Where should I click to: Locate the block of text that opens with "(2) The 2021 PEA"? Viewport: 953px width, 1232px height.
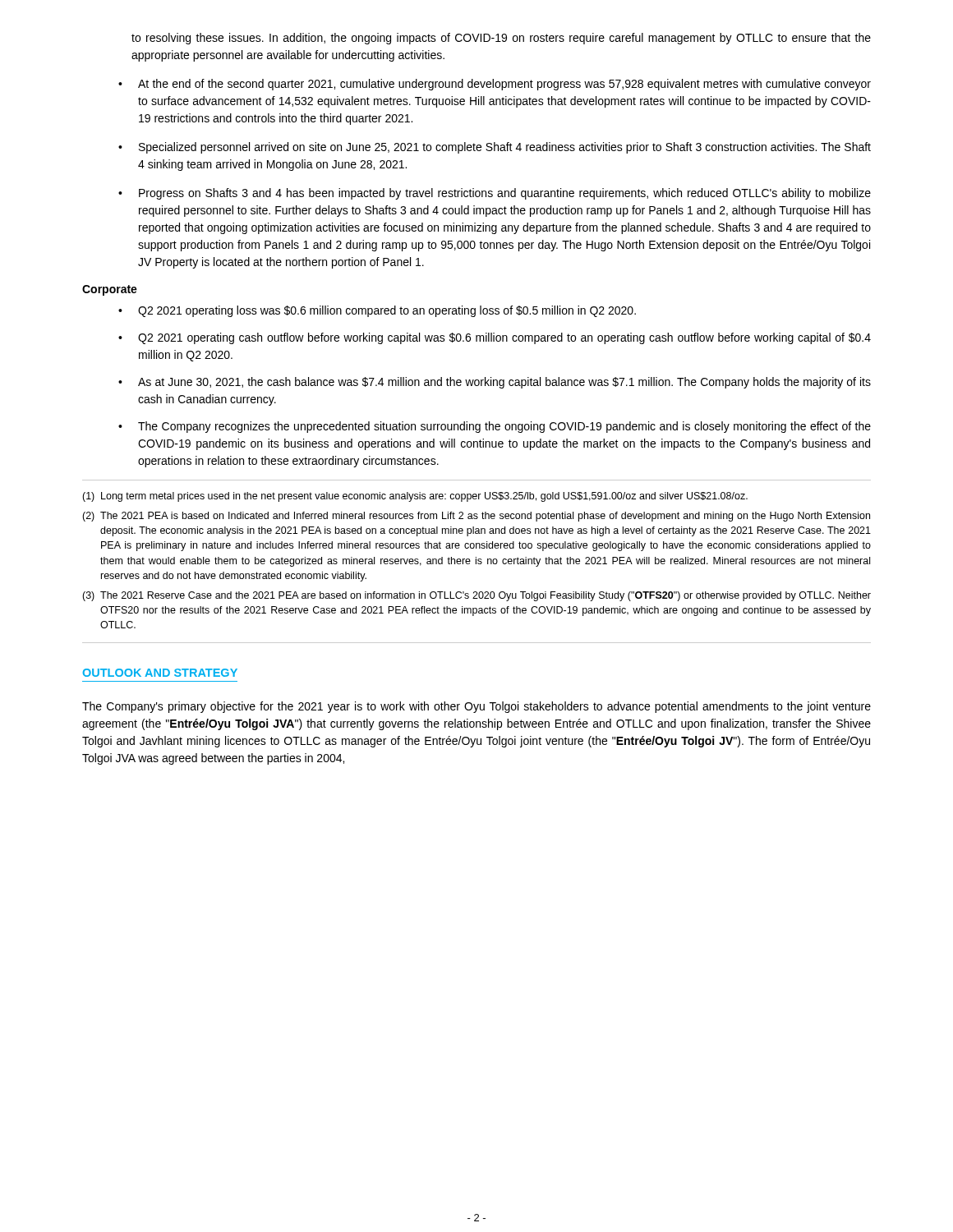(x=476, y=546)
